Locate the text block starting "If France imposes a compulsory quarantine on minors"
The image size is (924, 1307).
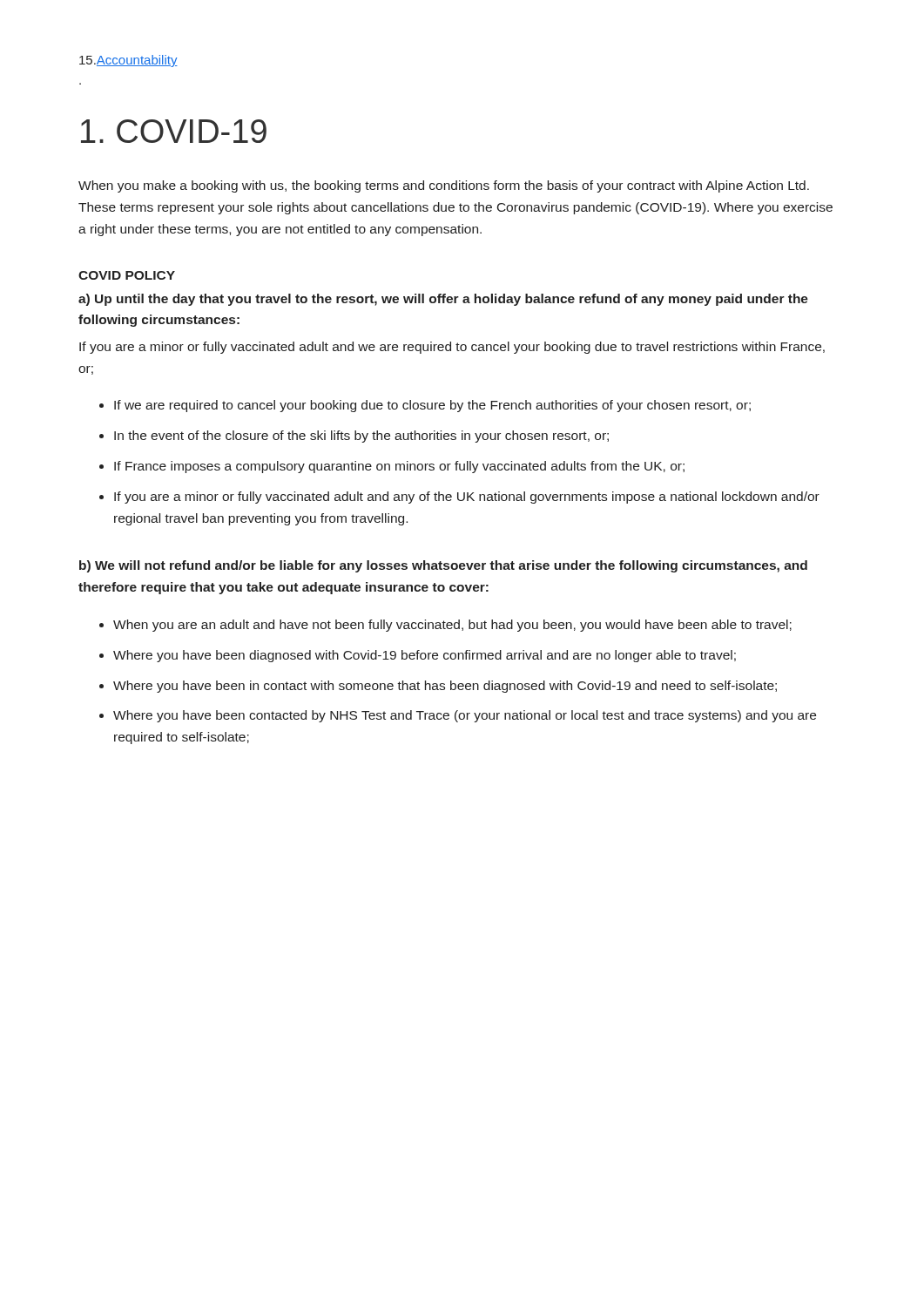pos(475,467)
